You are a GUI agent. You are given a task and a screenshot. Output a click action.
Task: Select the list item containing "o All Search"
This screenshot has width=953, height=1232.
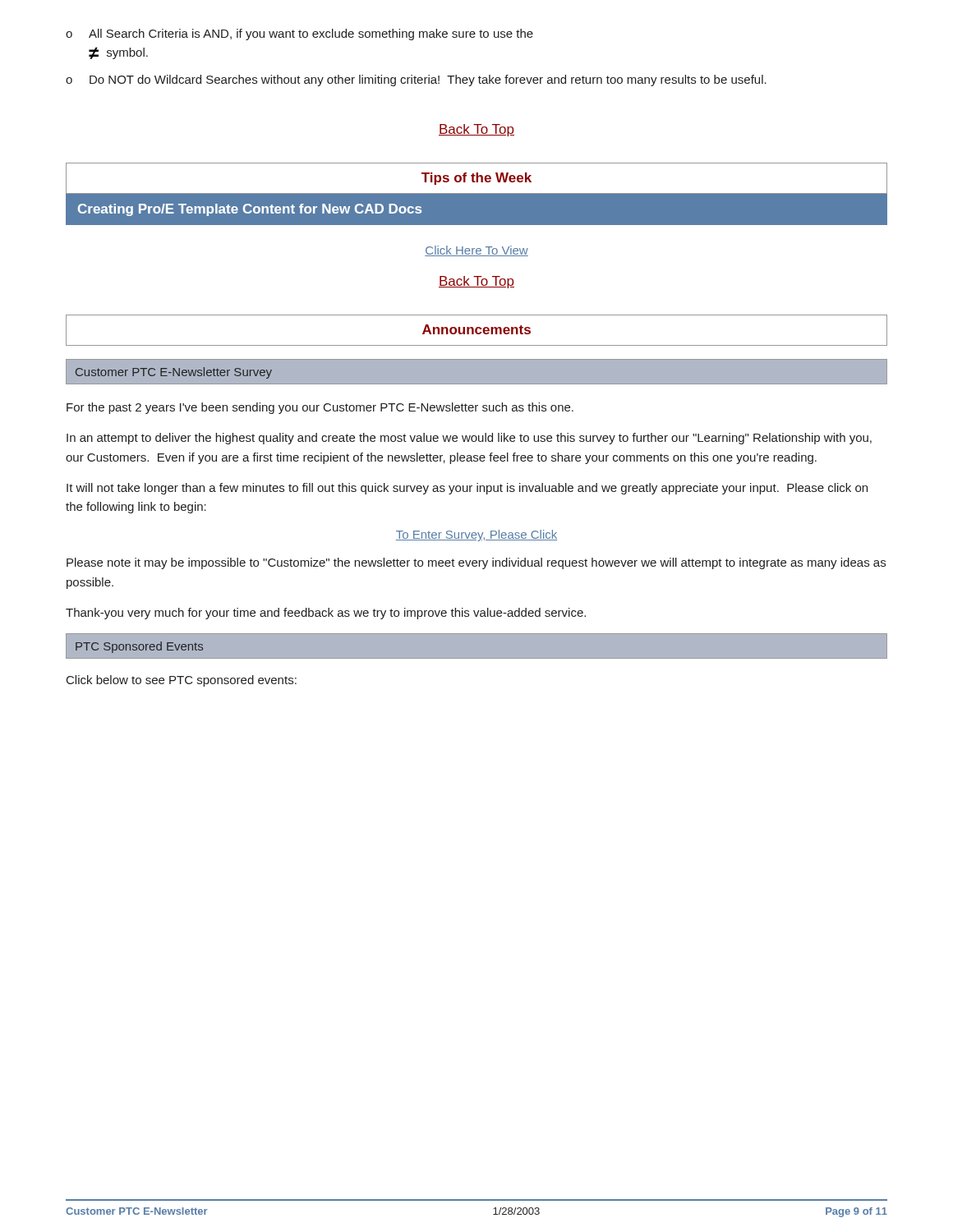pos(476,43)
